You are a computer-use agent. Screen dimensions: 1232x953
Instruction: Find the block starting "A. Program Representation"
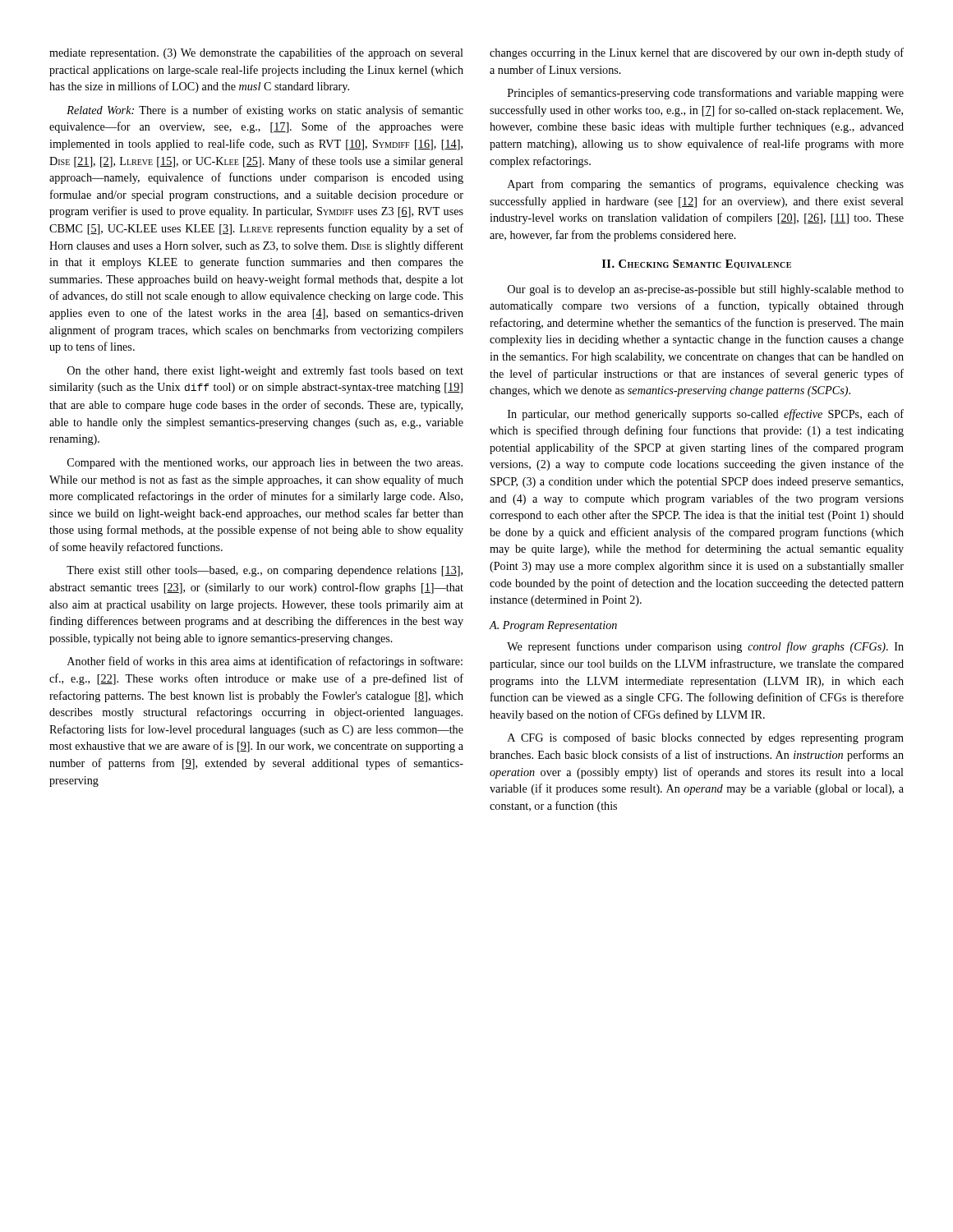coord(553,626)
